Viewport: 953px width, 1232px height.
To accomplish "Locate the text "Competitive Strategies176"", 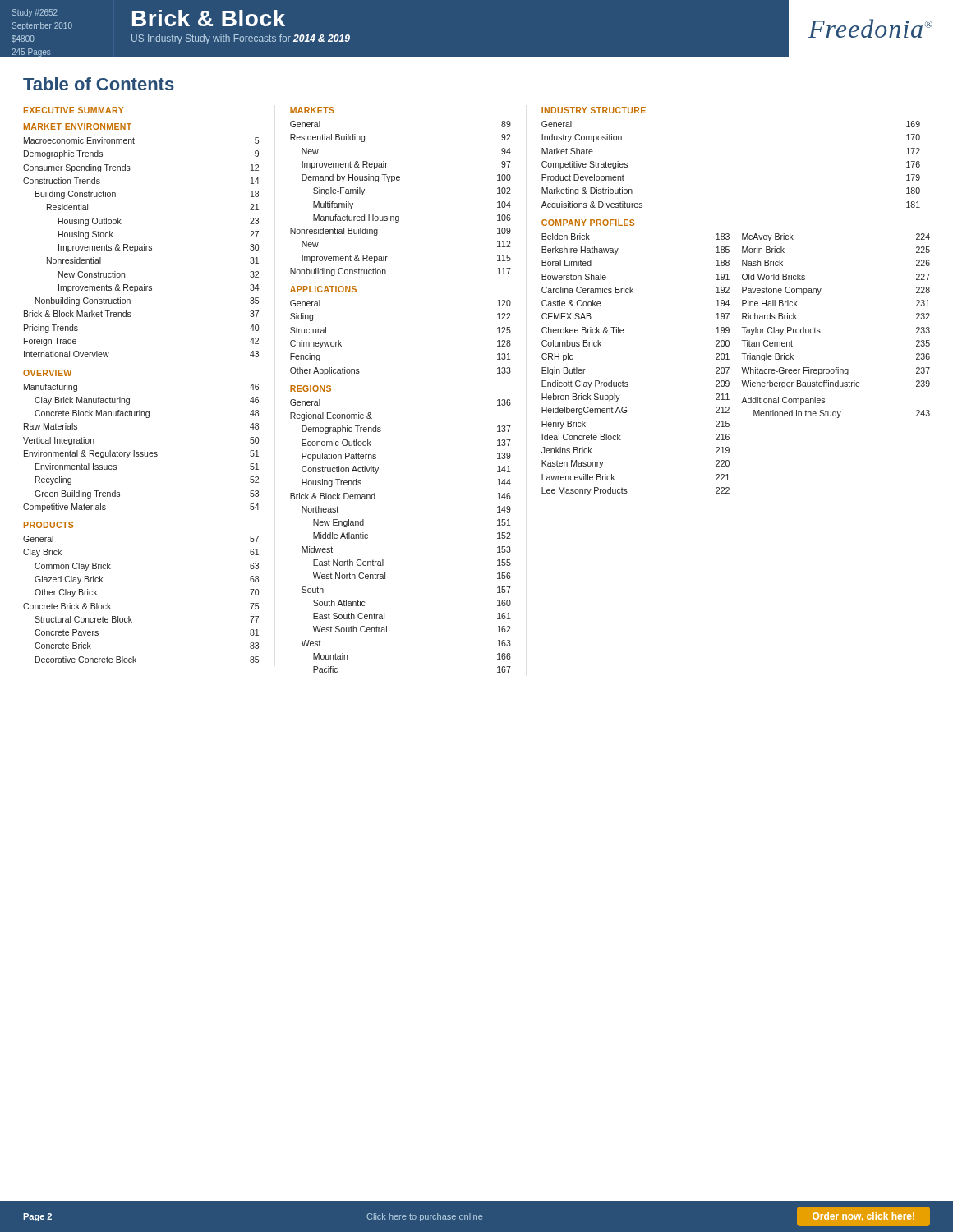I will [580, 165].
